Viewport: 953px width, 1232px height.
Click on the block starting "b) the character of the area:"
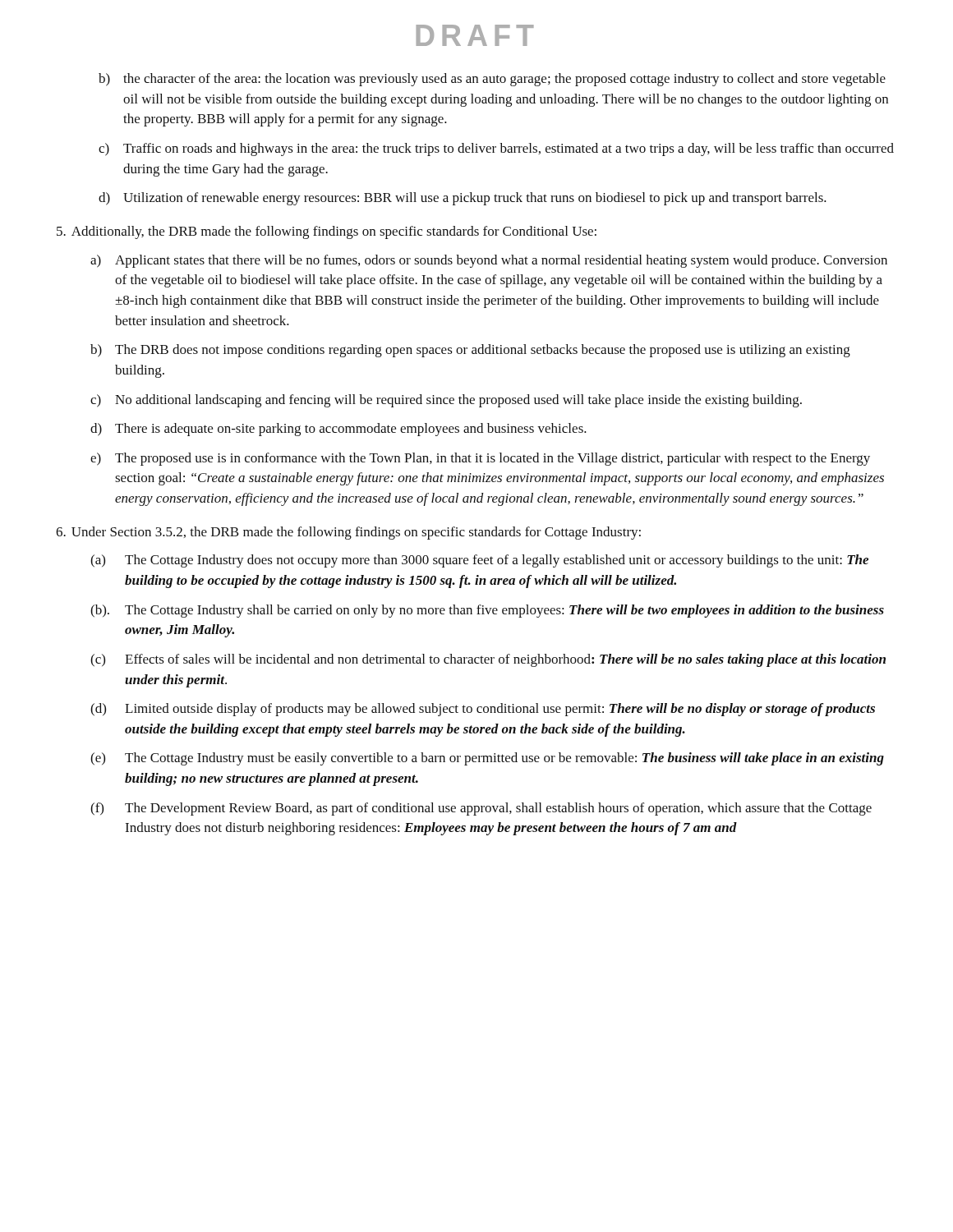point(498,99)
